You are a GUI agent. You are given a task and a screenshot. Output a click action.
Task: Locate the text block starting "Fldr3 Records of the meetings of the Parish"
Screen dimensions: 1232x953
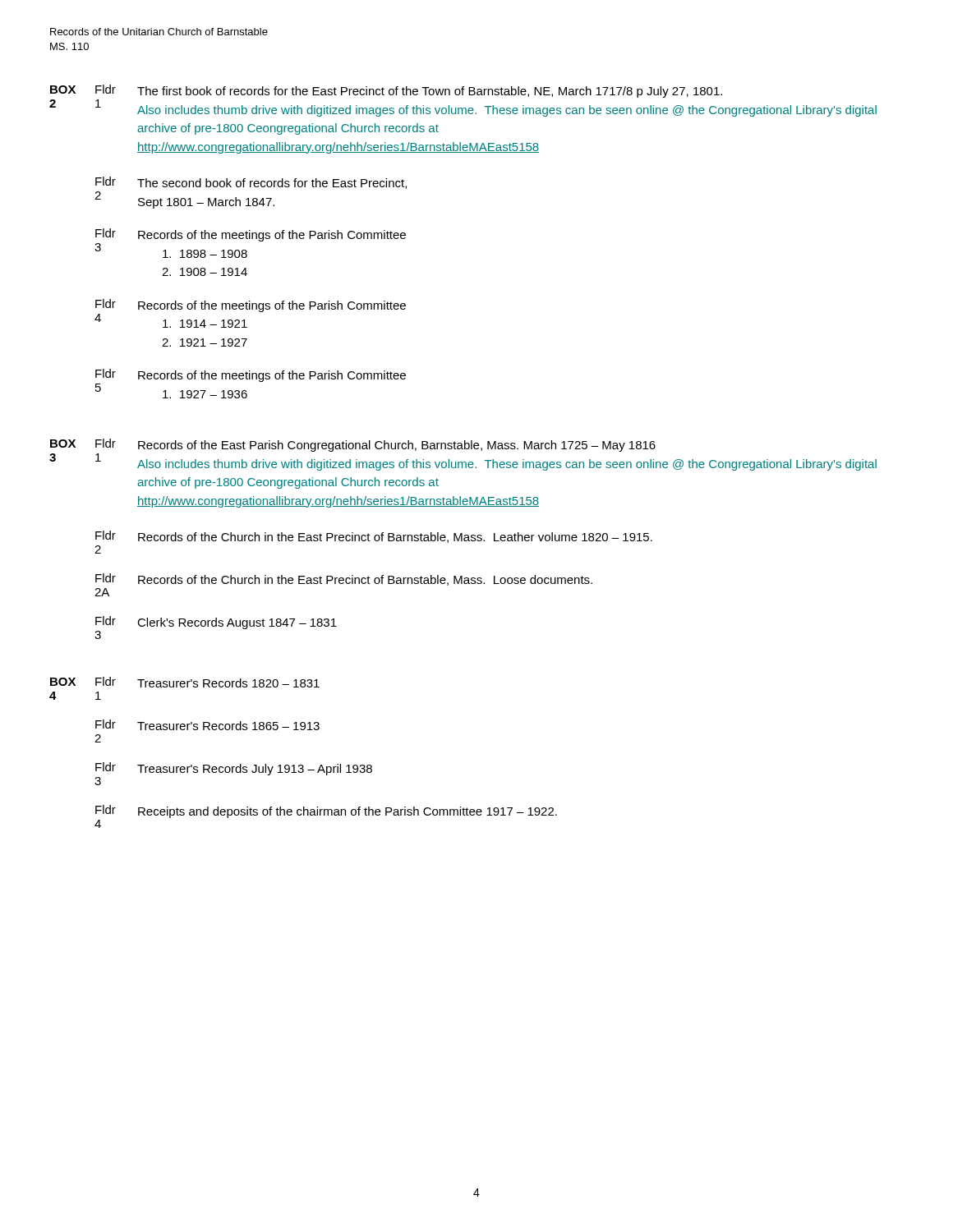[x=251, y=235]
